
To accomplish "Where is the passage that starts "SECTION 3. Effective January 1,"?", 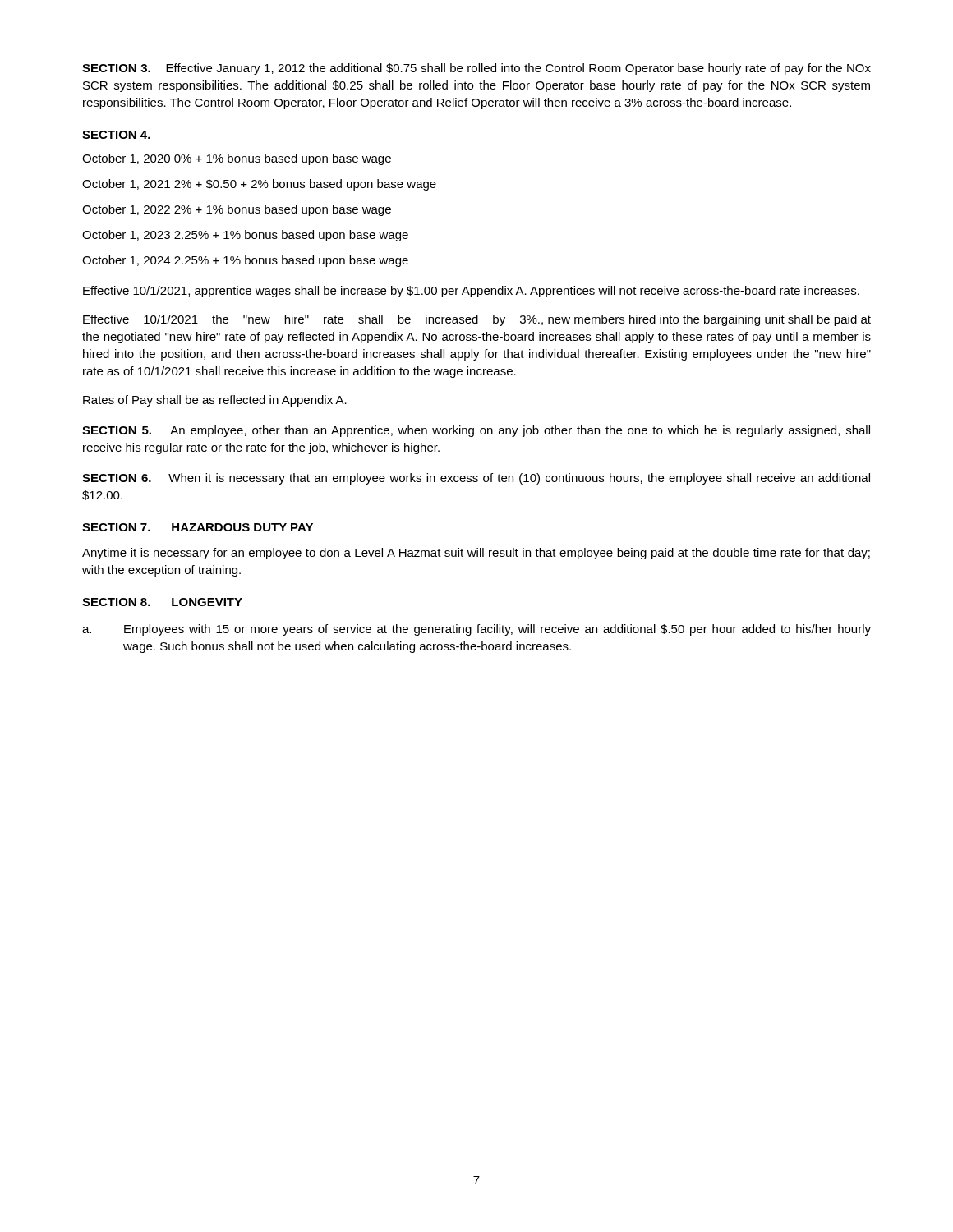I will (x=476, y=85).
